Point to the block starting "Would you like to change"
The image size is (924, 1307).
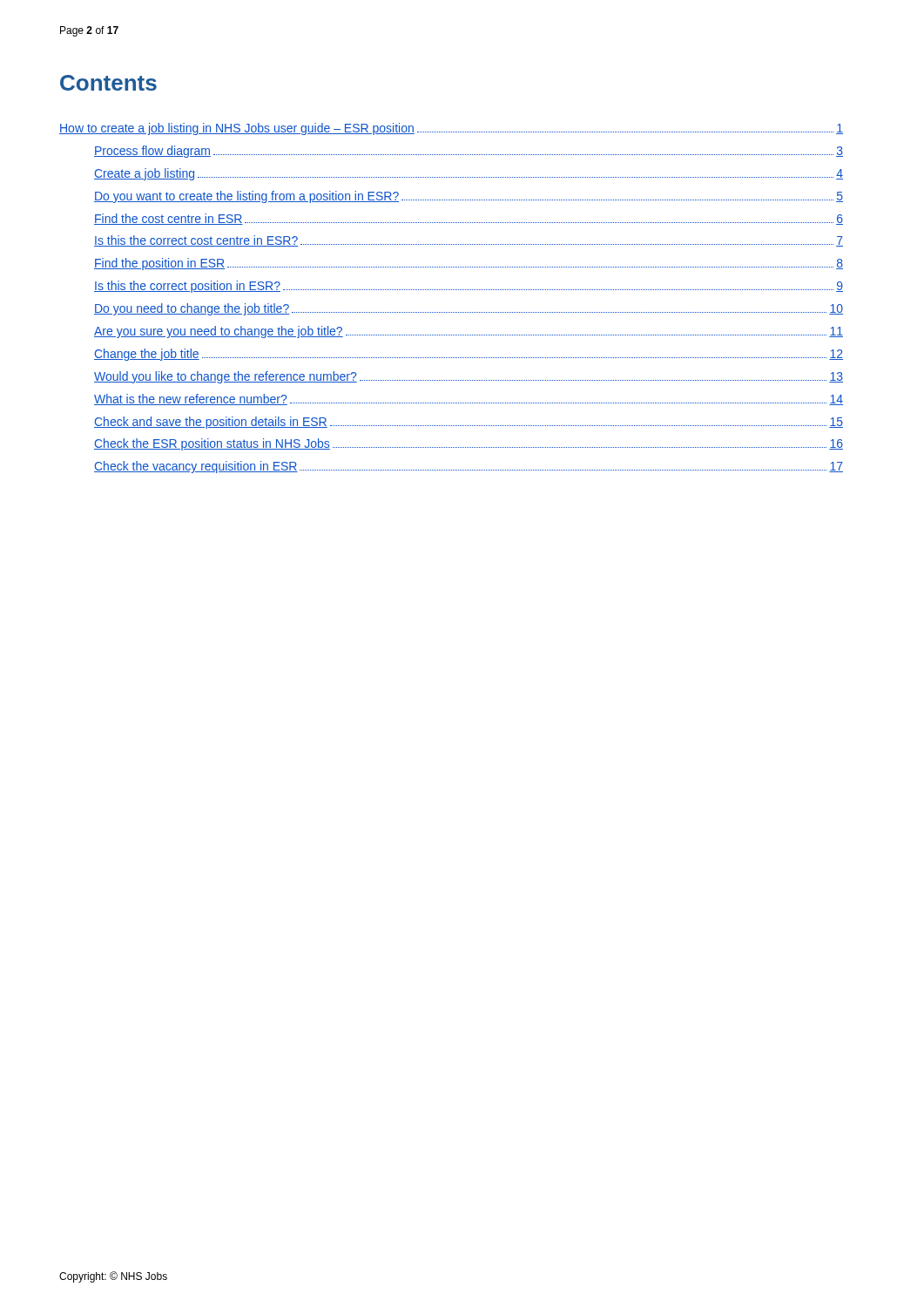click(x=469, y=377)
